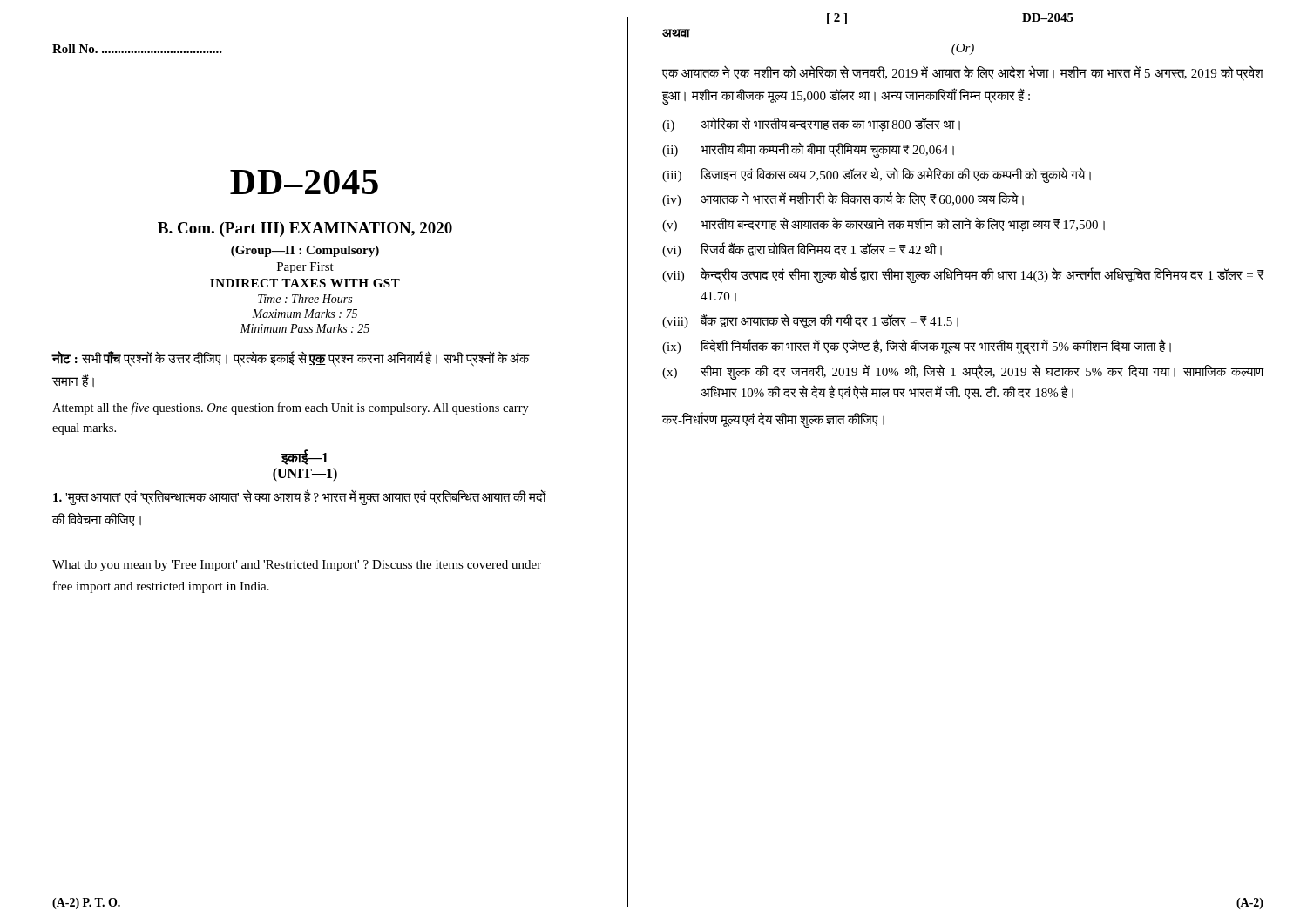The height and width of the screenshot is (924, 1307).
Task: Find the block on this page that starts "'मुक्त आयात' एवं"
Action: coord(299,498)
